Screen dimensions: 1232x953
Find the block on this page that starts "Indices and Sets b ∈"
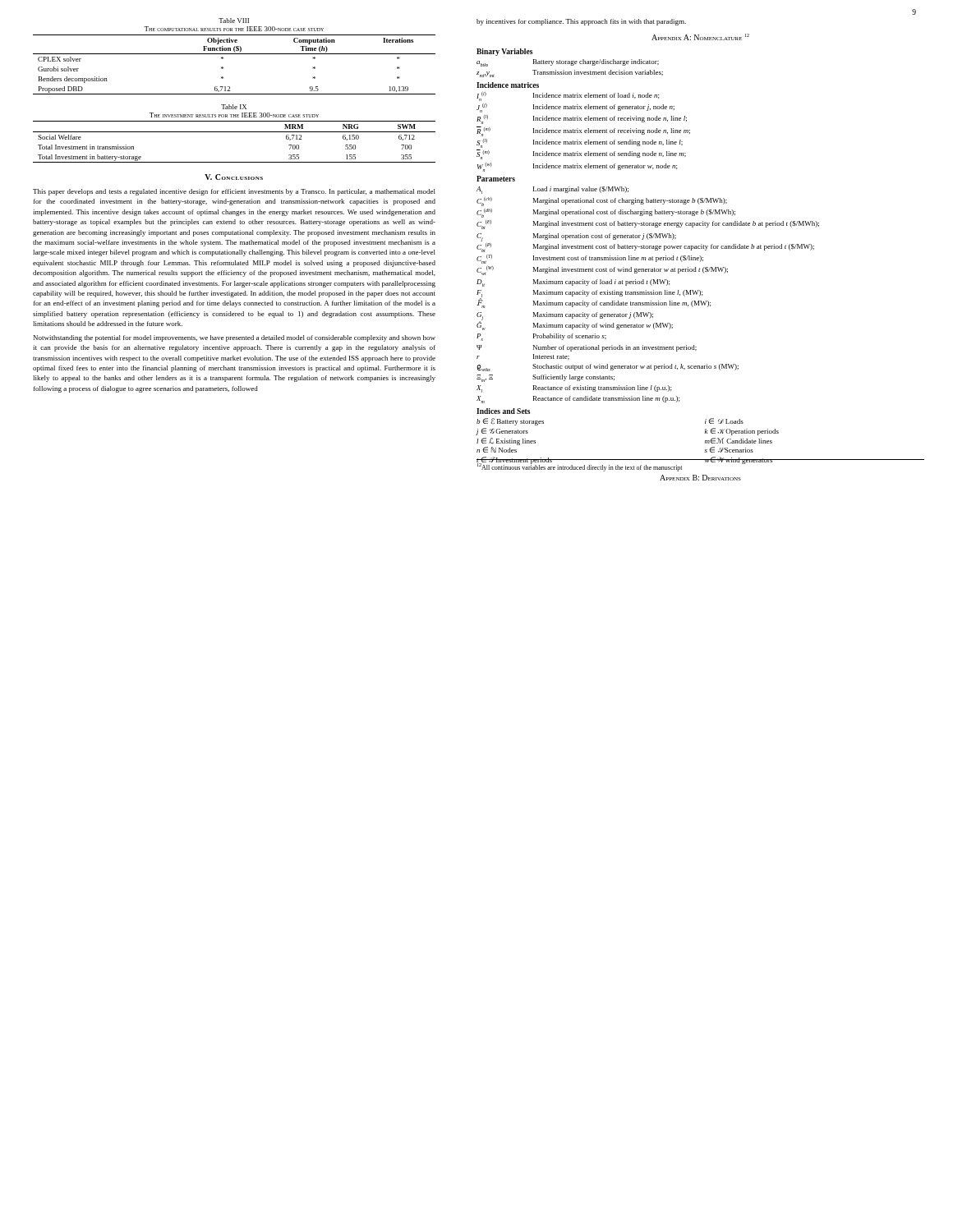(700, 436)
